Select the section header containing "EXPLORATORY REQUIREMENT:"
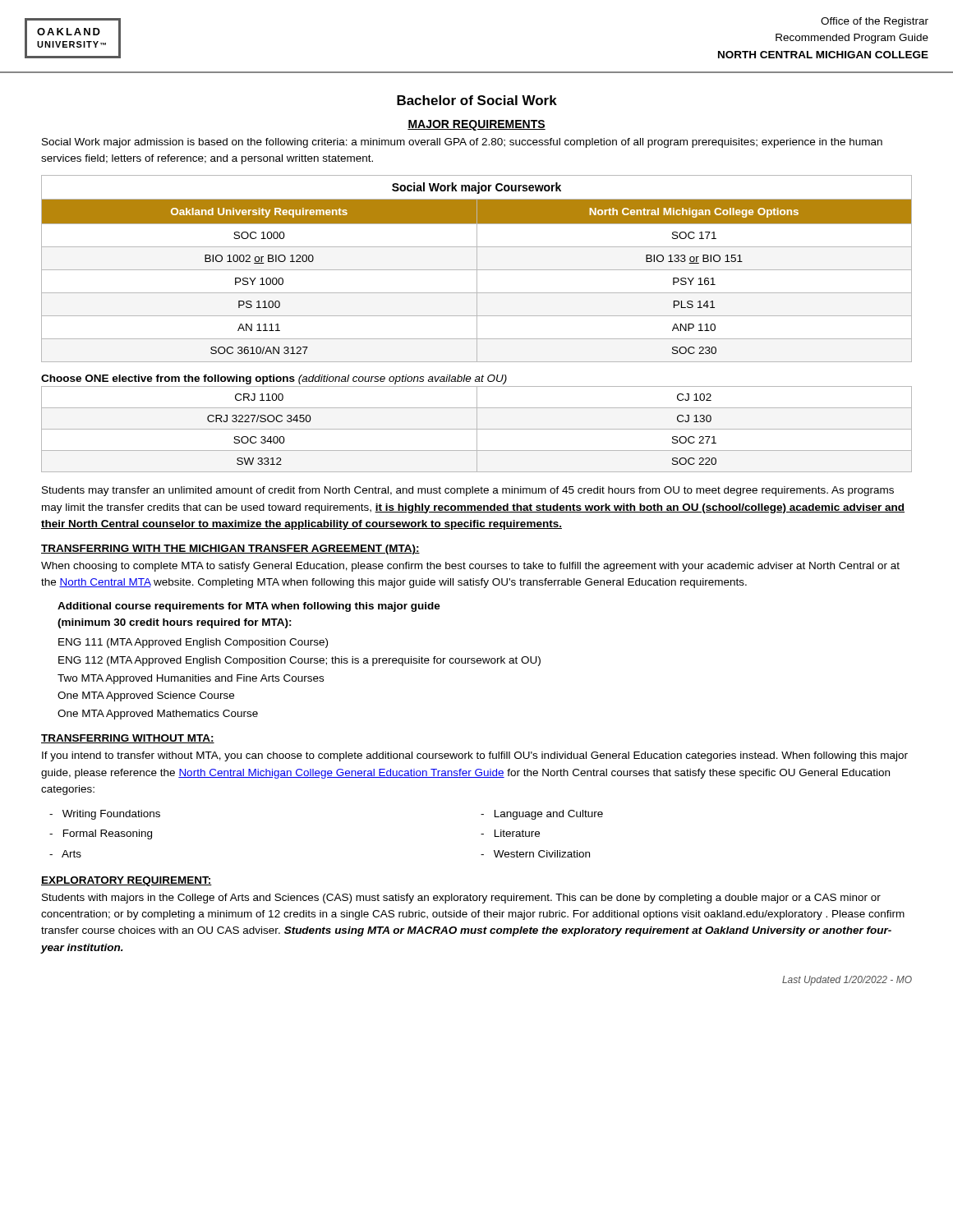Screen dimensions: 1232x953 (126, 880)
